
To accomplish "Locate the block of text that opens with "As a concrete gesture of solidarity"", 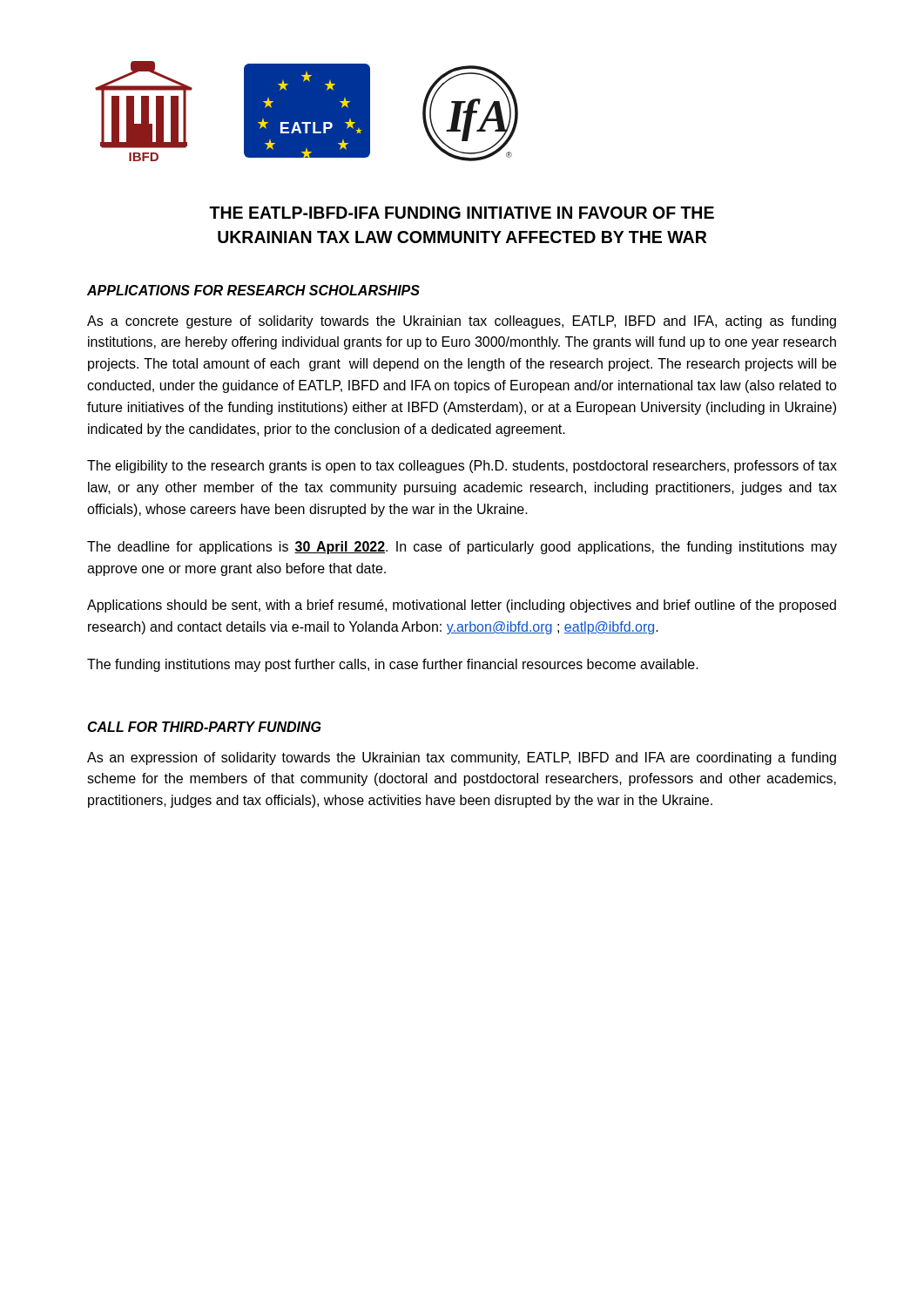I will (462, 375).
